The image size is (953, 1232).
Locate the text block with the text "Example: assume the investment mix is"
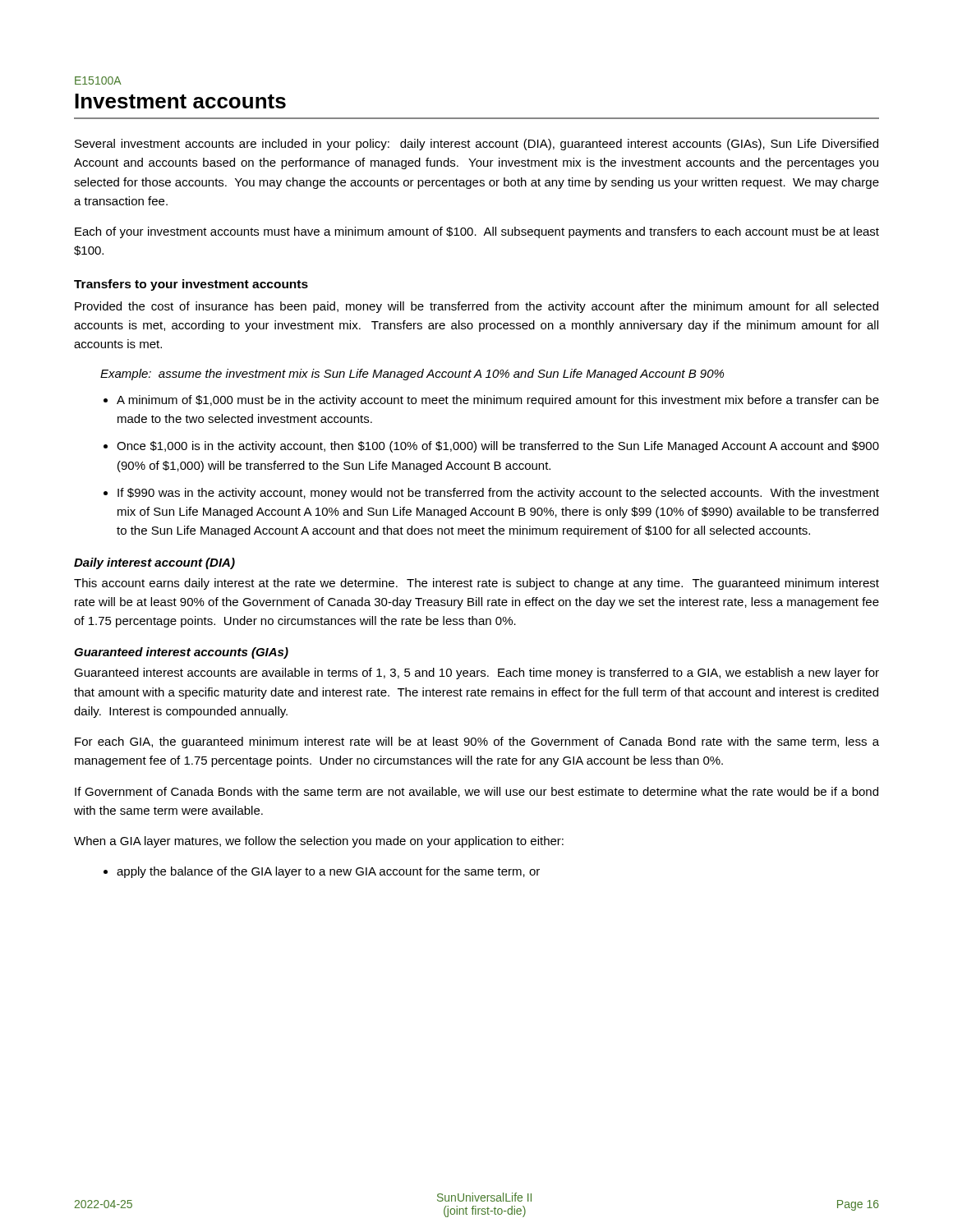click(x=412, y=373)
